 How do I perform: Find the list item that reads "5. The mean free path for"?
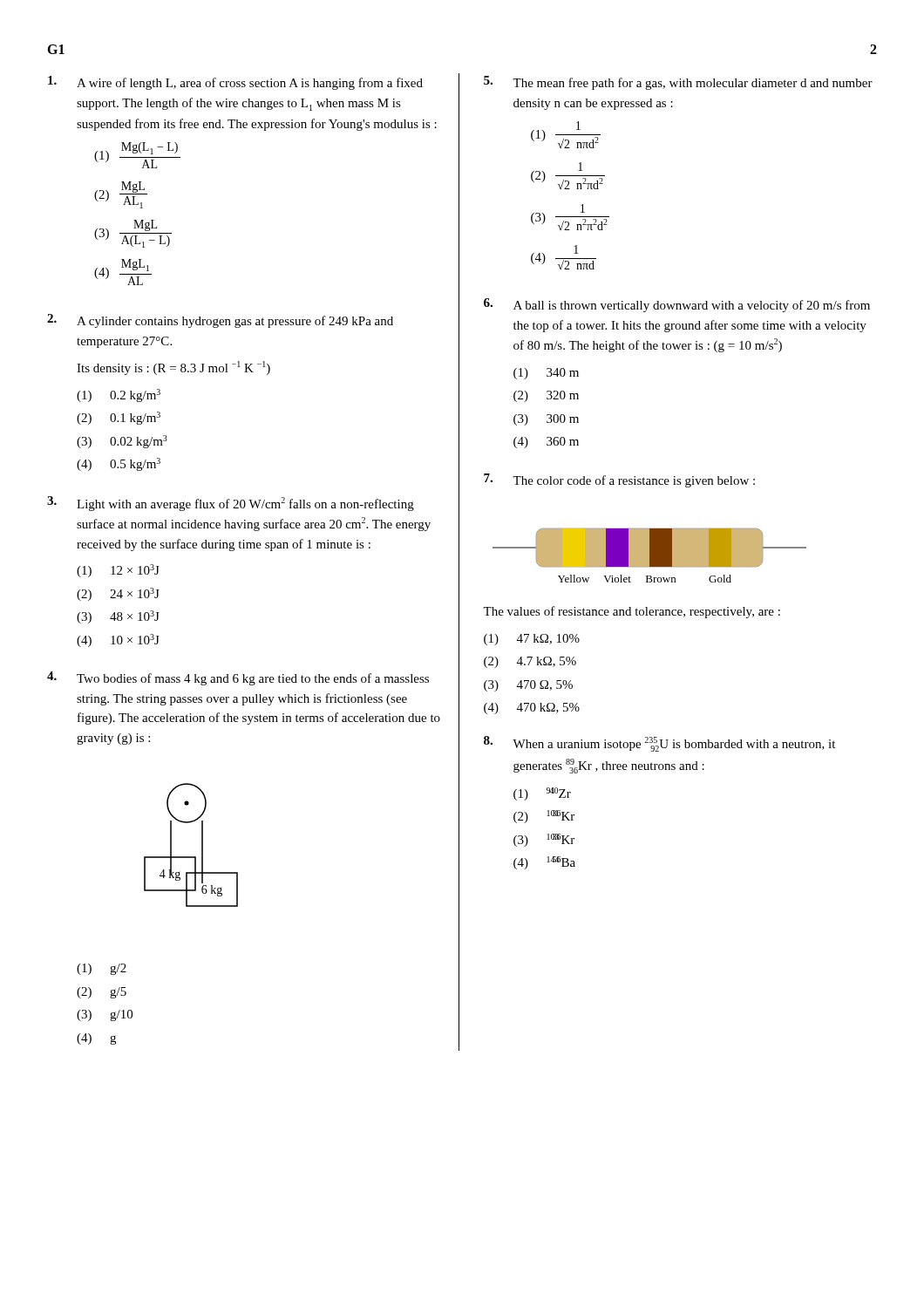point(678,83)
